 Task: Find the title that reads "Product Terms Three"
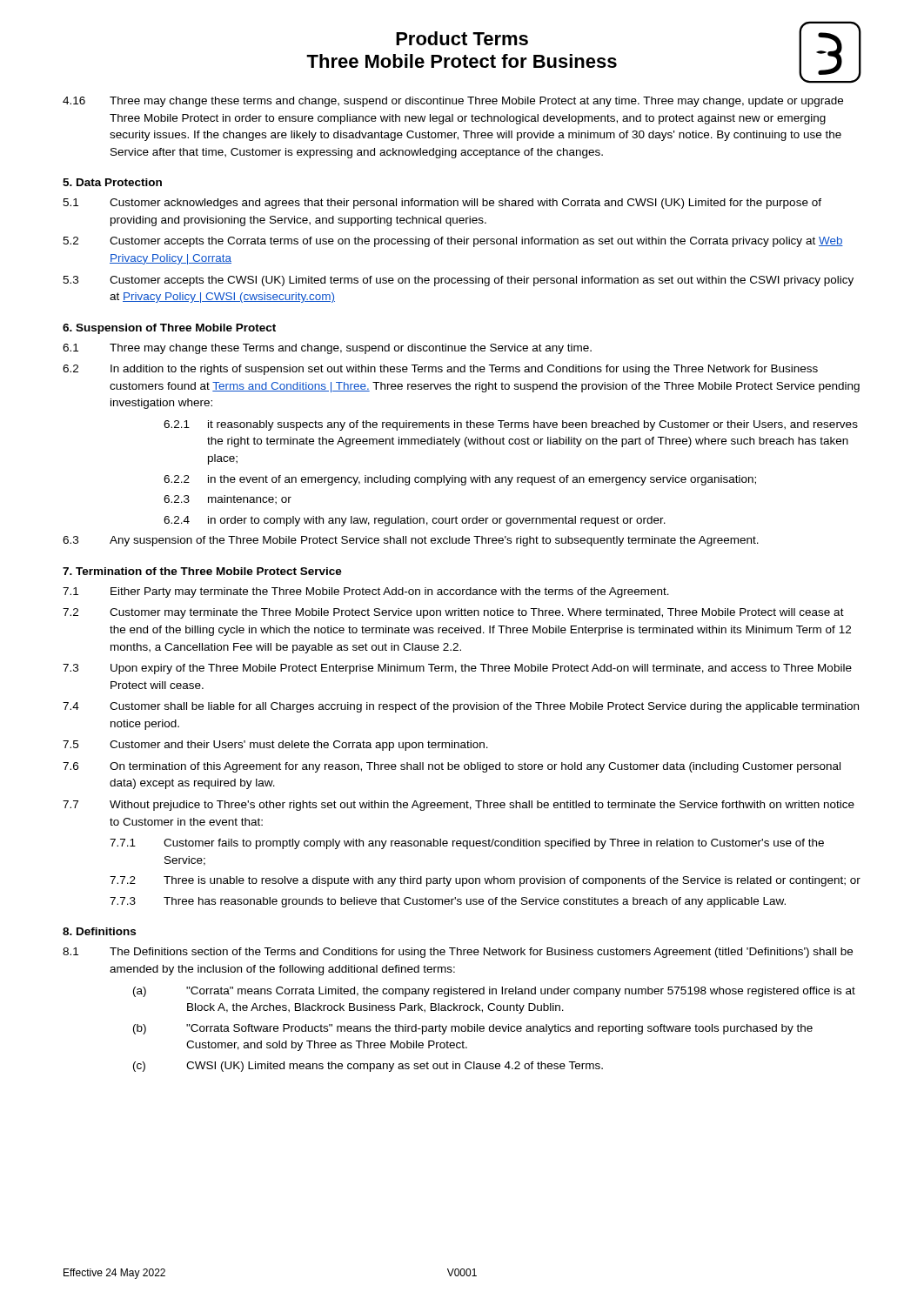(462, 54)
